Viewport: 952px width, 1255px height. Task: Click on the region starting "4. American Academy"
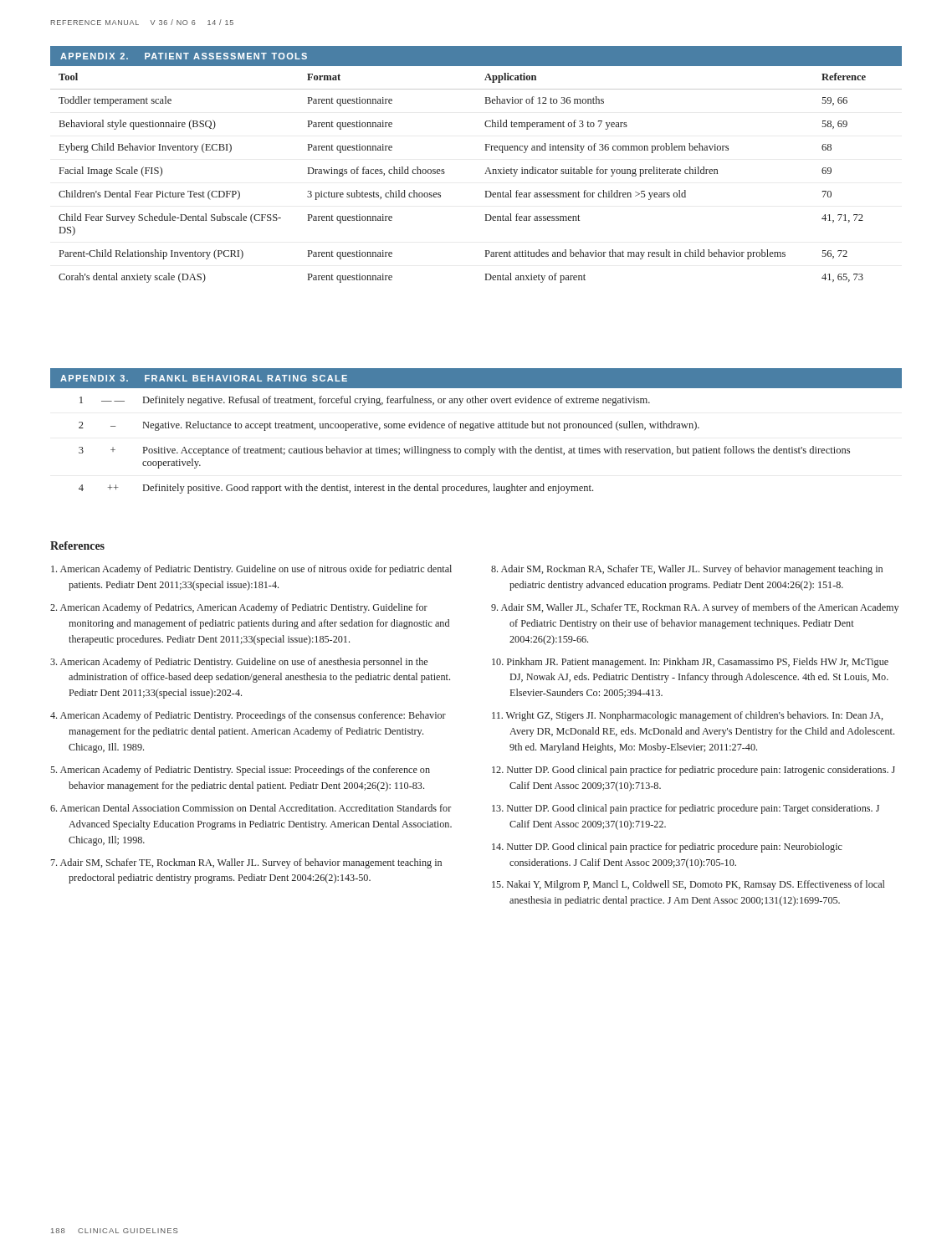[248, 731]
